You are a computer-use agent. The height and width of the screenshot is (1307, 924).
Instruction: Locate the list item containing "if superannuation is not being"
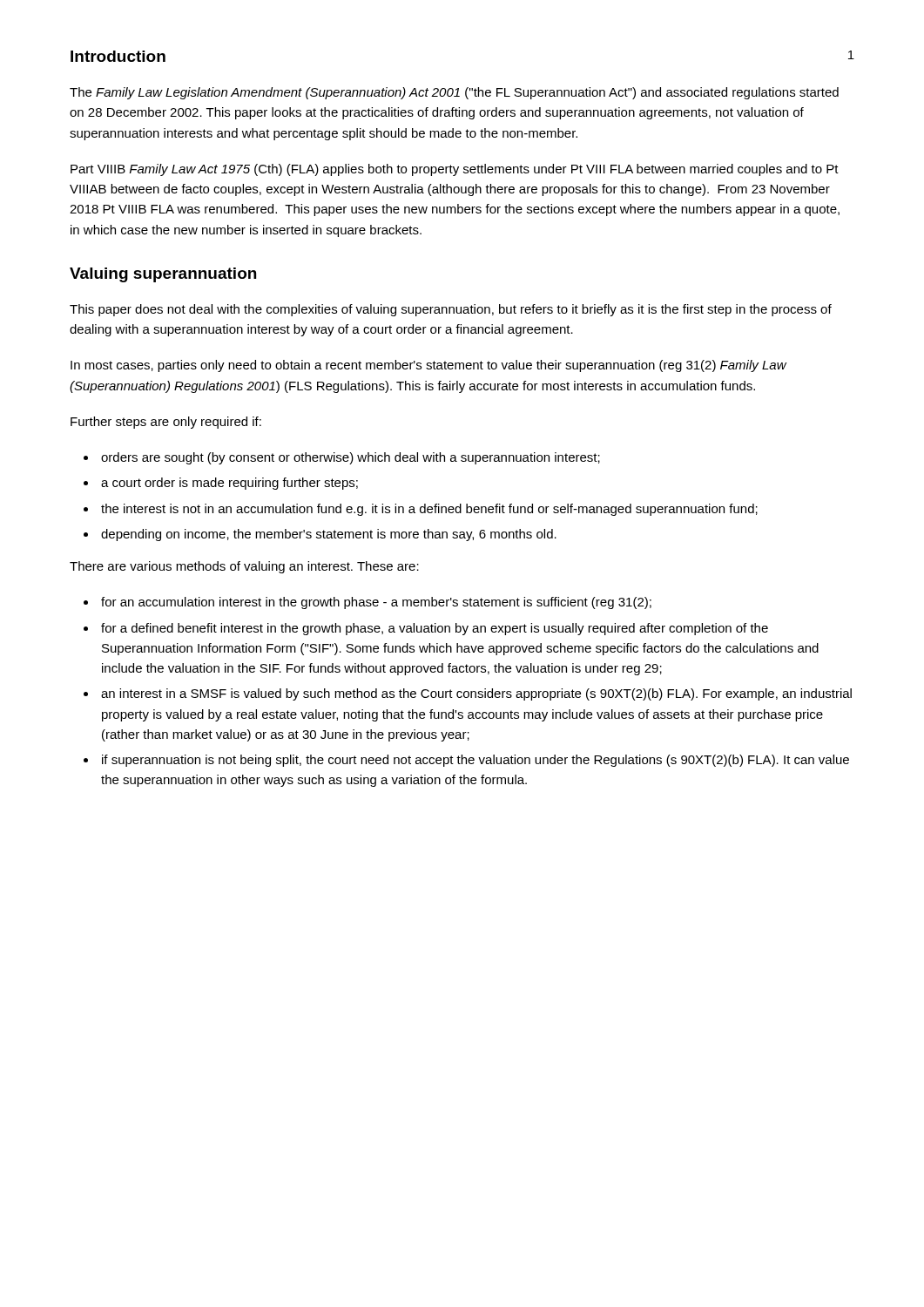click(475, 769)
